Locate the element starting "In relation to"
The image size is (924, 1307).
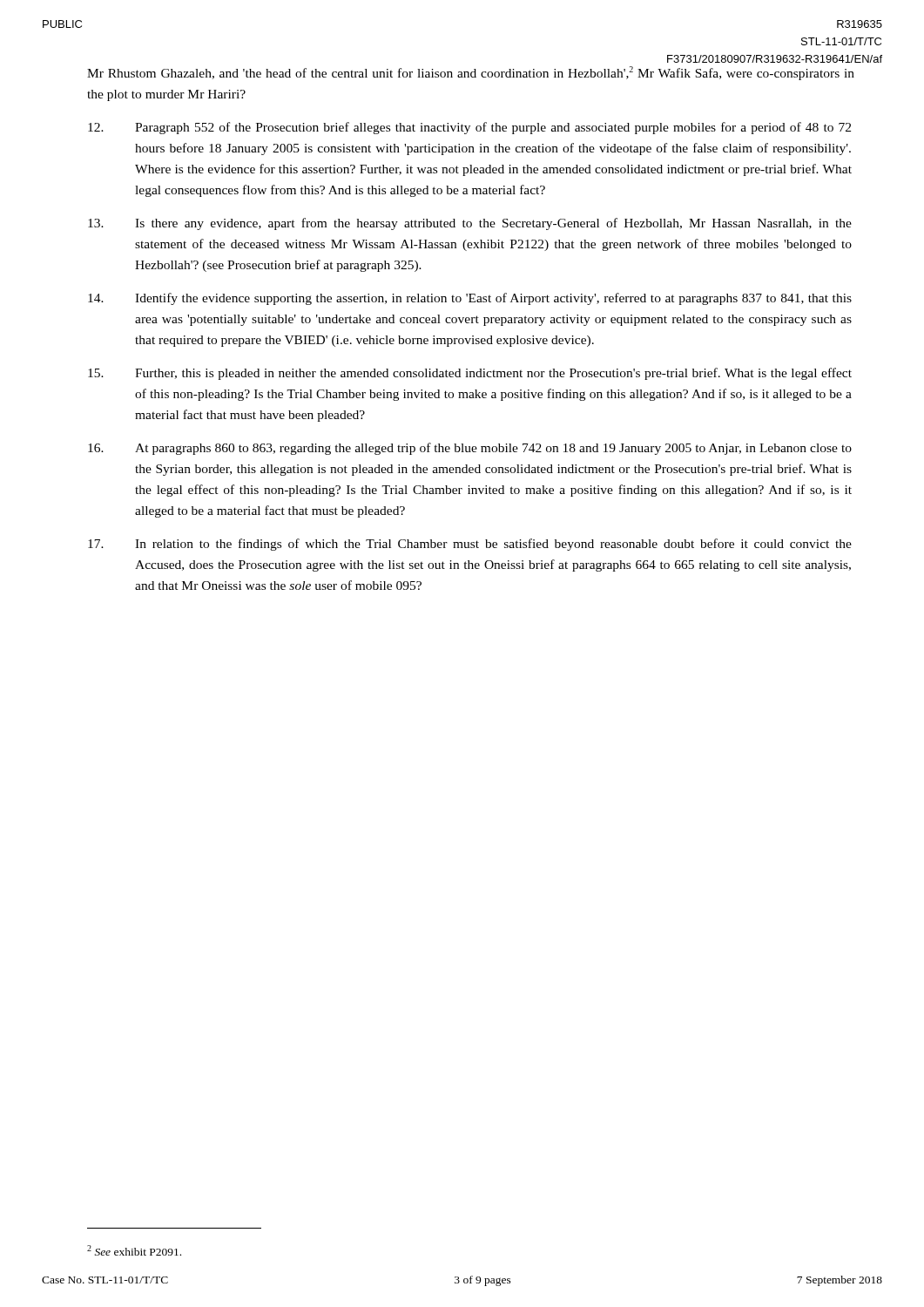click(471, 565)
